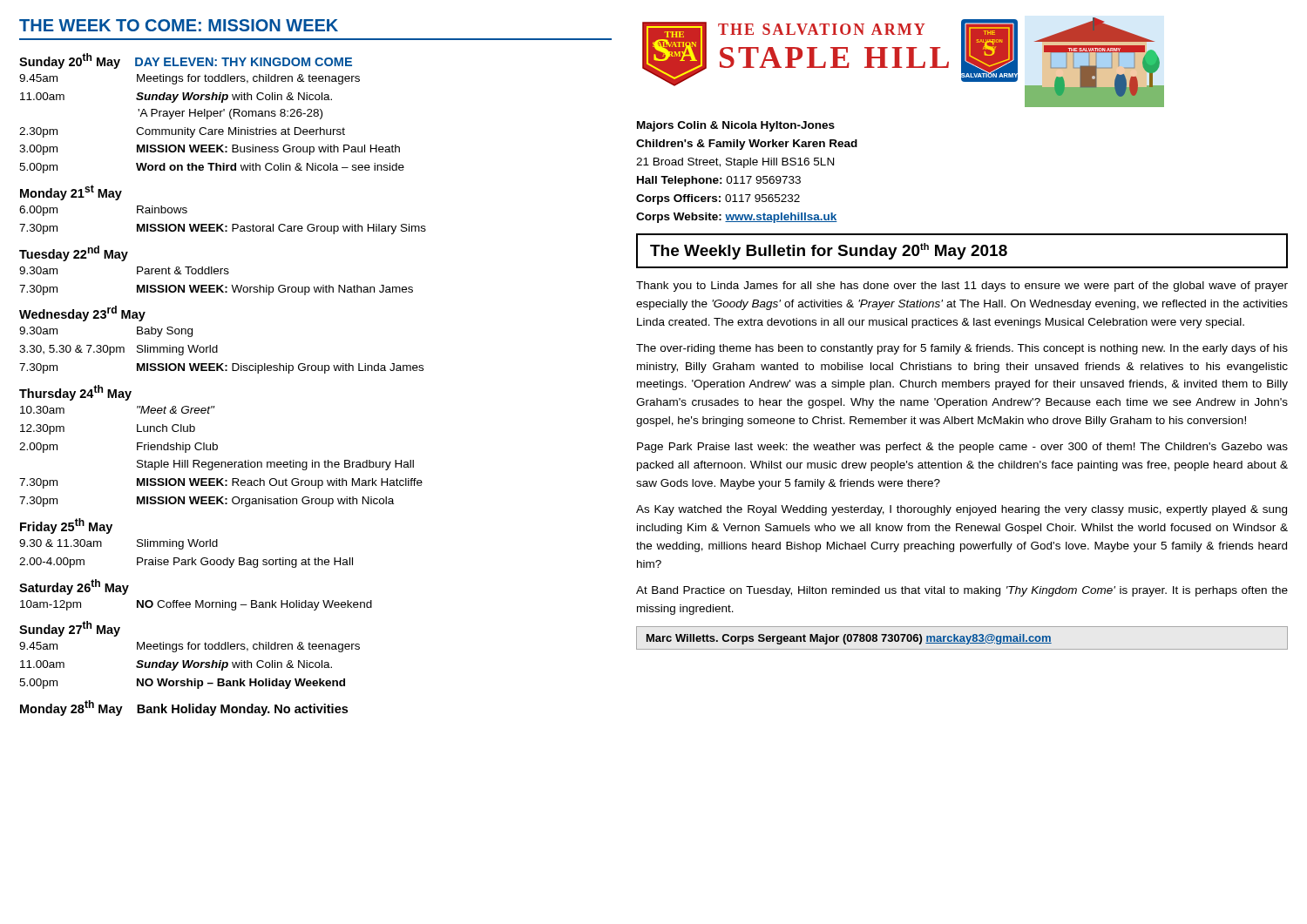This screenshot has width=1307, height=924.
Task: Navigate to the passage starting "The over-riding theme"
Action: tap(962, 384)
